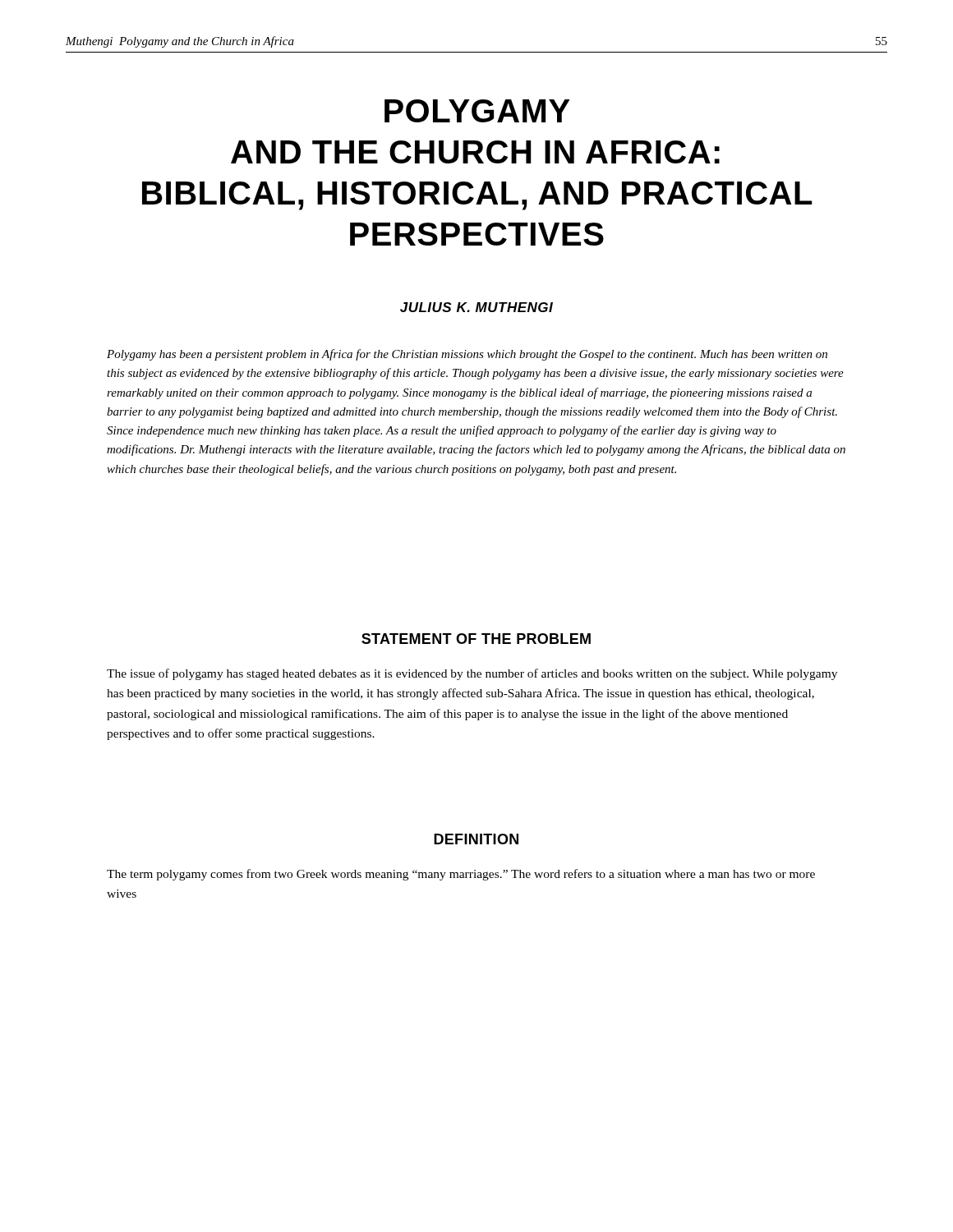
Task: Find the text block starting "The issue of polygamy has staged heated debates"
Action: (x=476, y=704)
